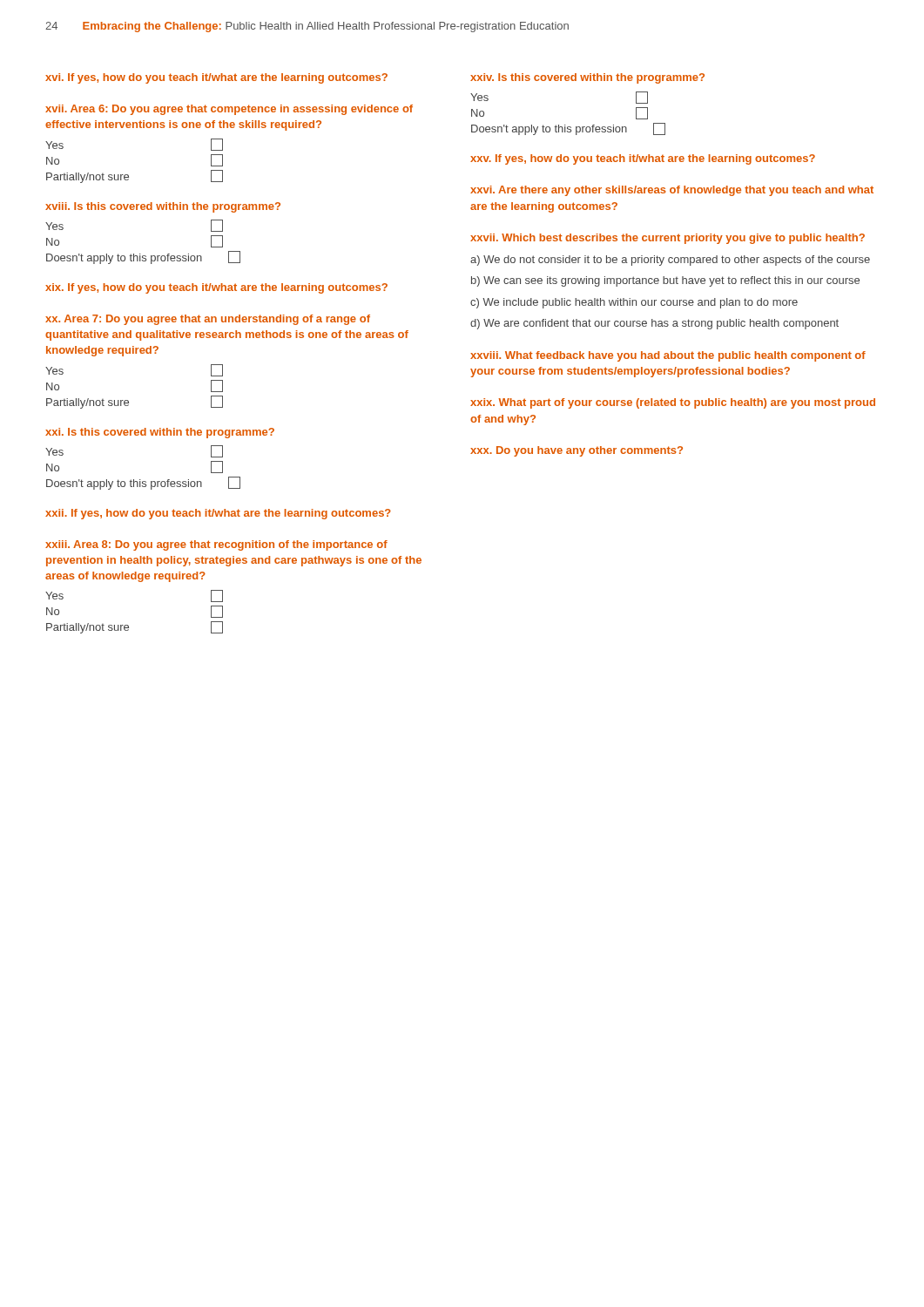Click on the text block that says "xxv. If yes,"
The image size is (924, 1307).
675,159
